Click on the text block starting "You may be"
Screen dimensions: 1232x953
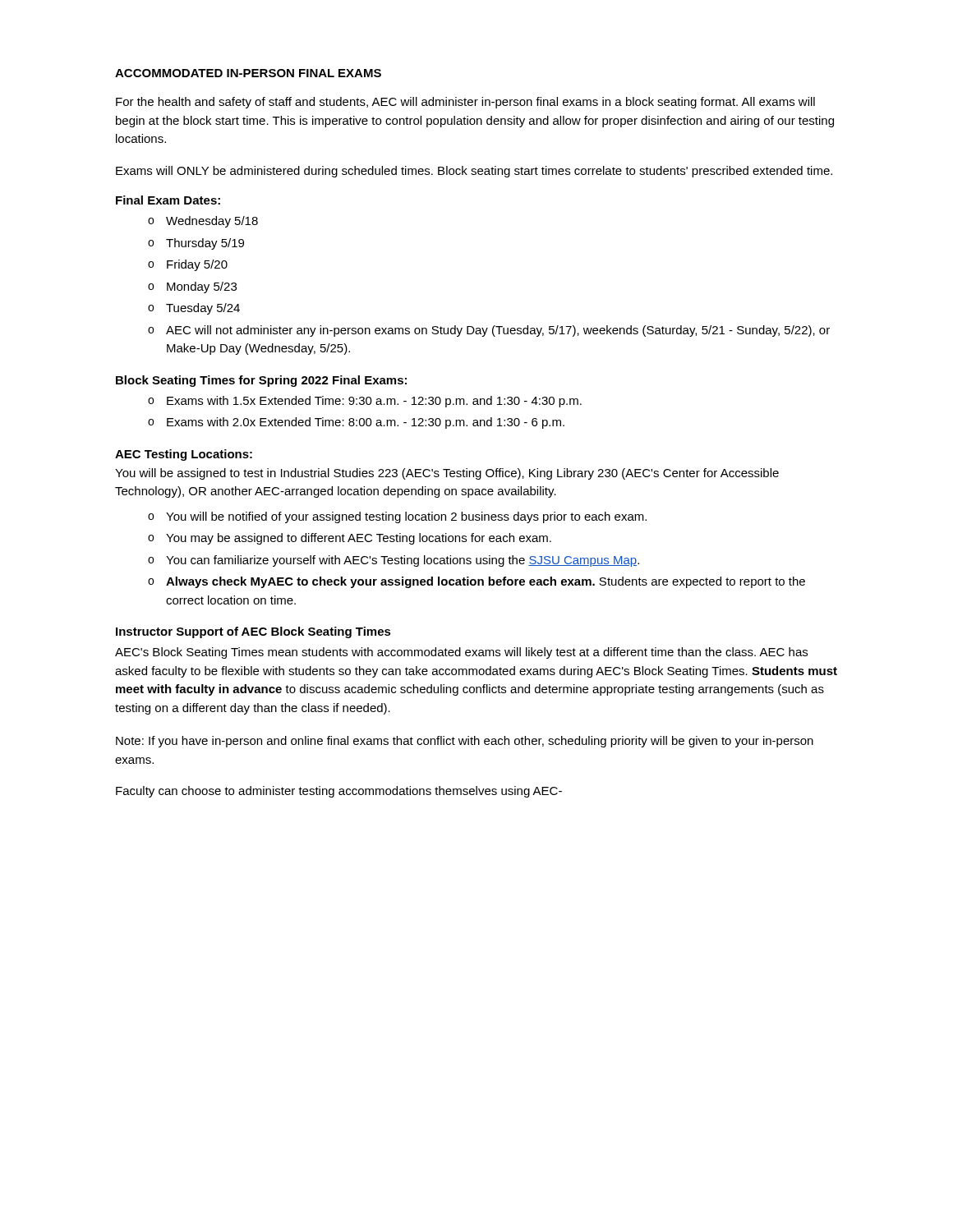(x=359, y=538)
